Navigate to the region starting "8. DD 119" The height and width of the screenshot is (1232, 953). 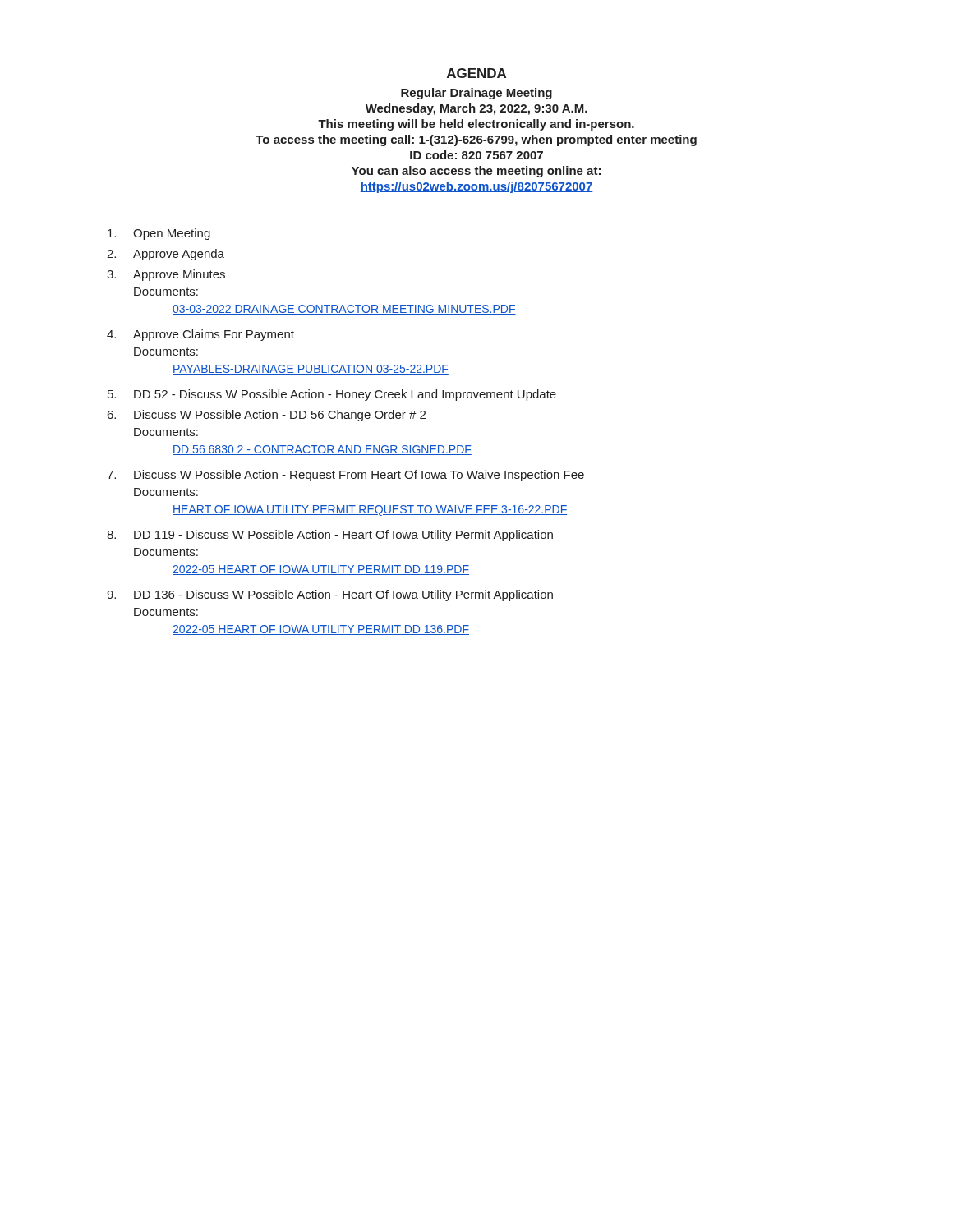click(476, 534)
